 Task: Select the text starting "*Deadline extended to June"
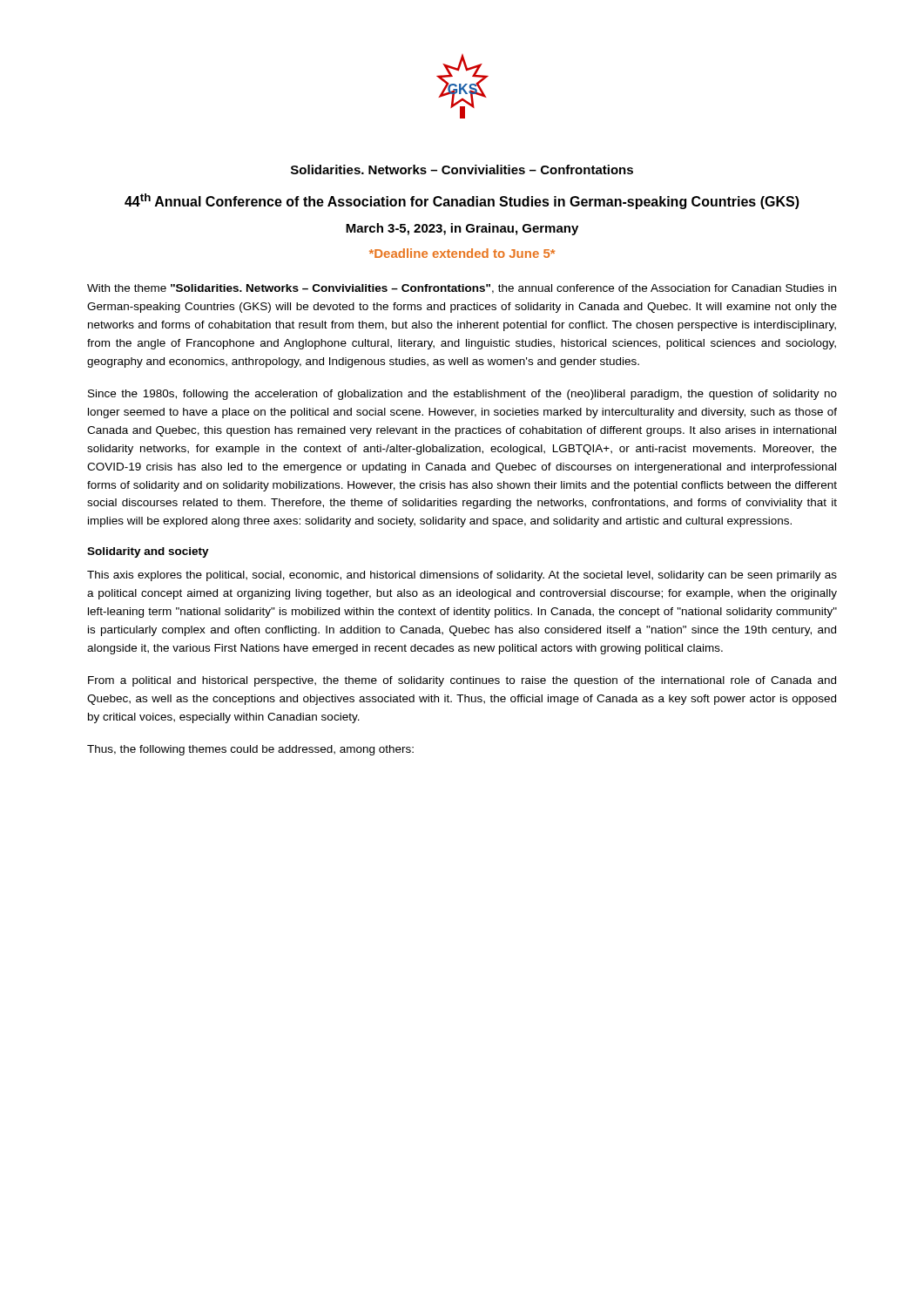pos(462,253)
